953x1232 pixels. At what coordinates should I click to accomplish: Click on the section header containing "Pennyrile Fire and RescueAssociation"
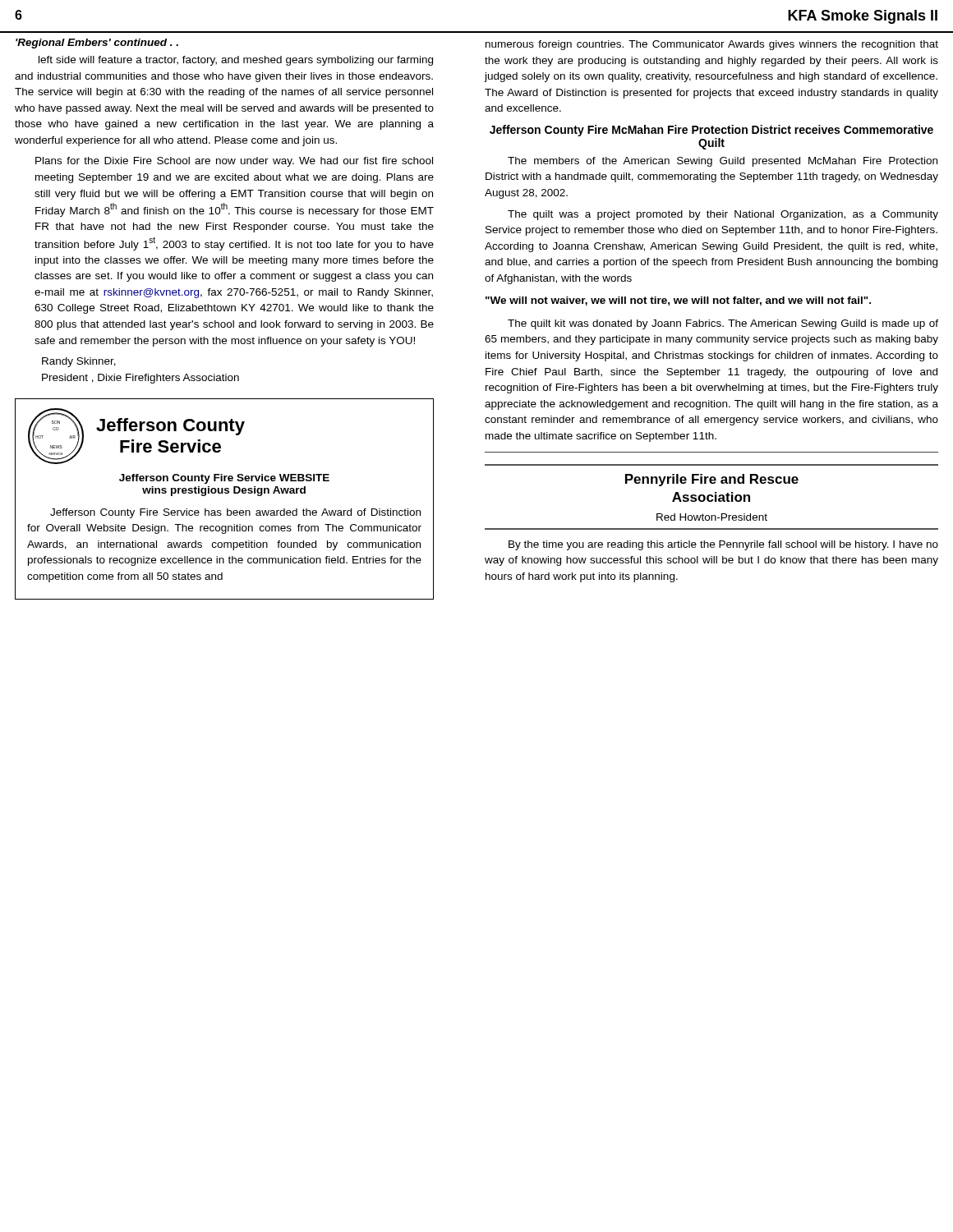(711, 489)
